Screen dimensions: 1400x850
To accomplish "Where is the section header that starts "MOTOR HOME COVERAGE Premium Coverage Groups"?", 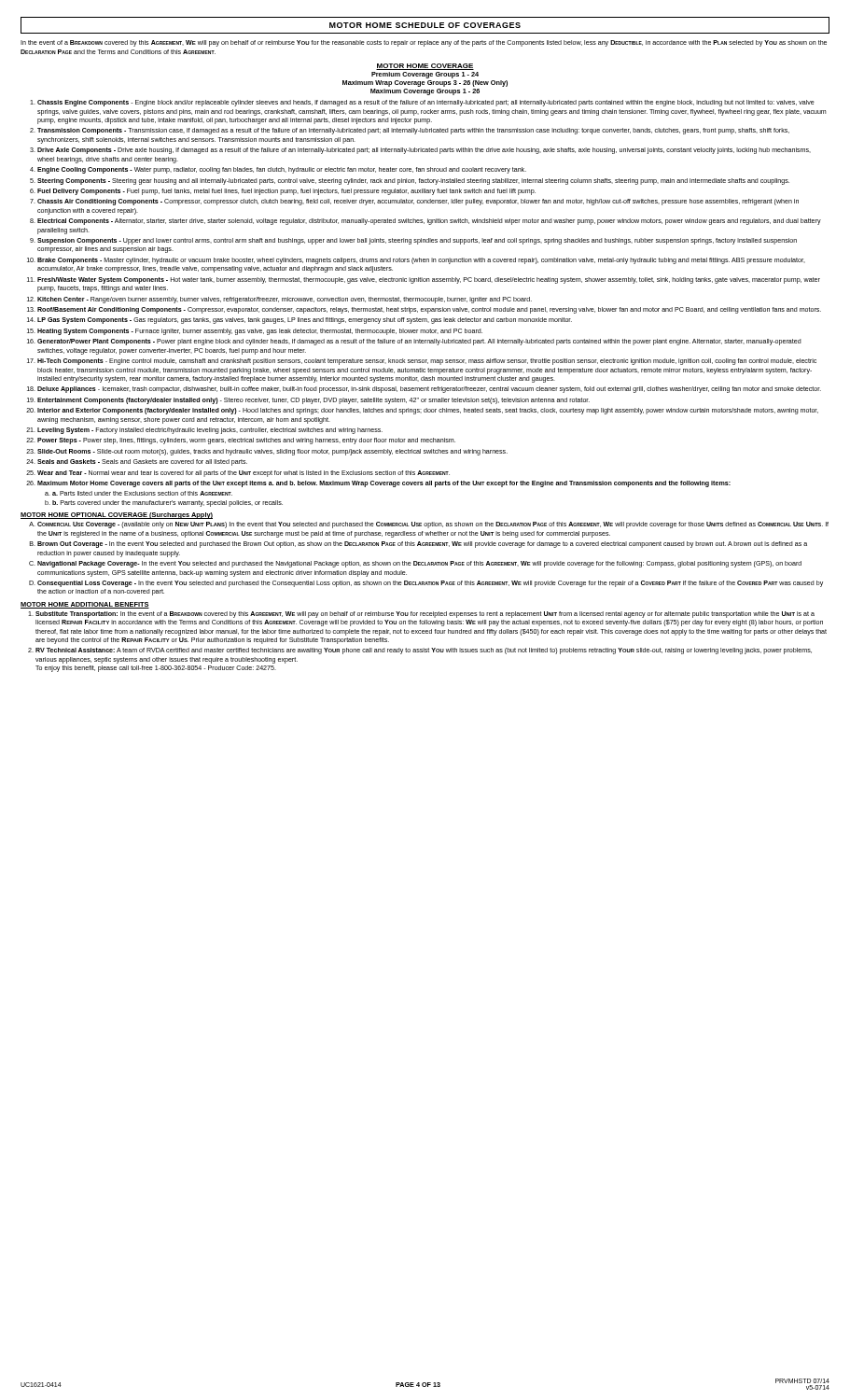I will 425,79.
